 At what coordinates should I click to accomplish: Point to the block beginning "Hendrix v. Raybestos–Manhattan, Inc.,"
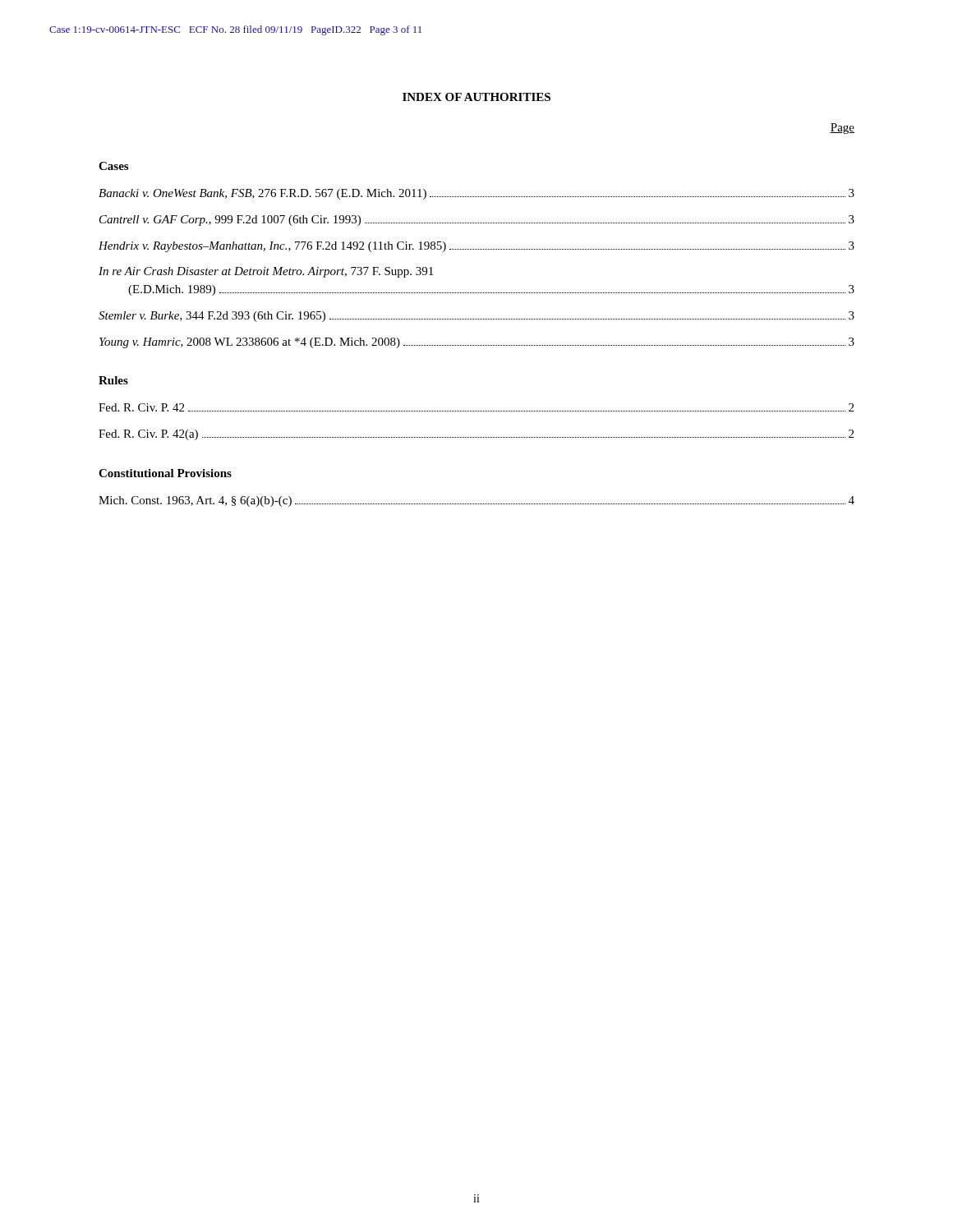pos(476,246)
